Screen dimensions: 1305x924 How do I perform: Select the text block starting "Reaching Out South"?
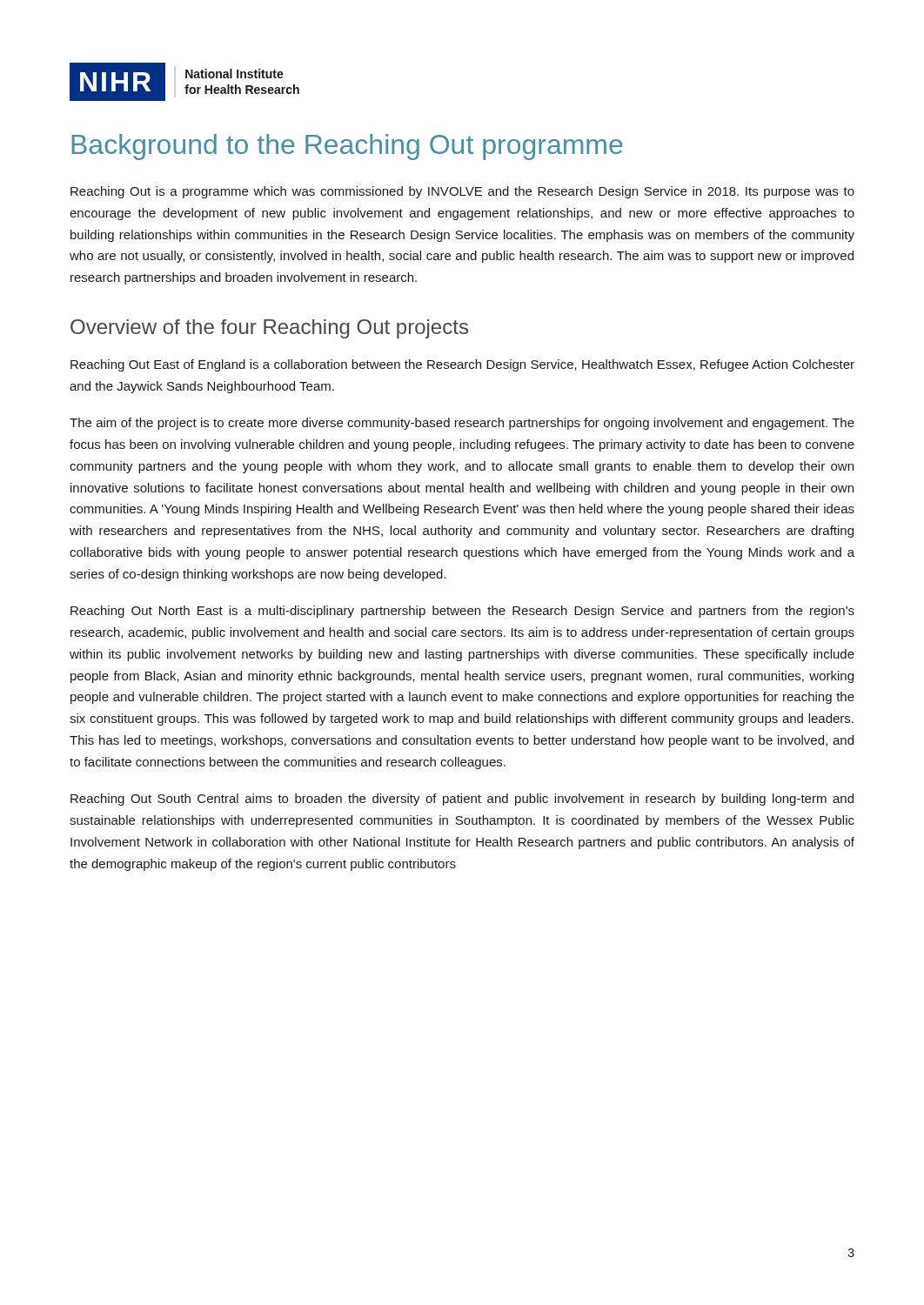click(x=462, y=832)
